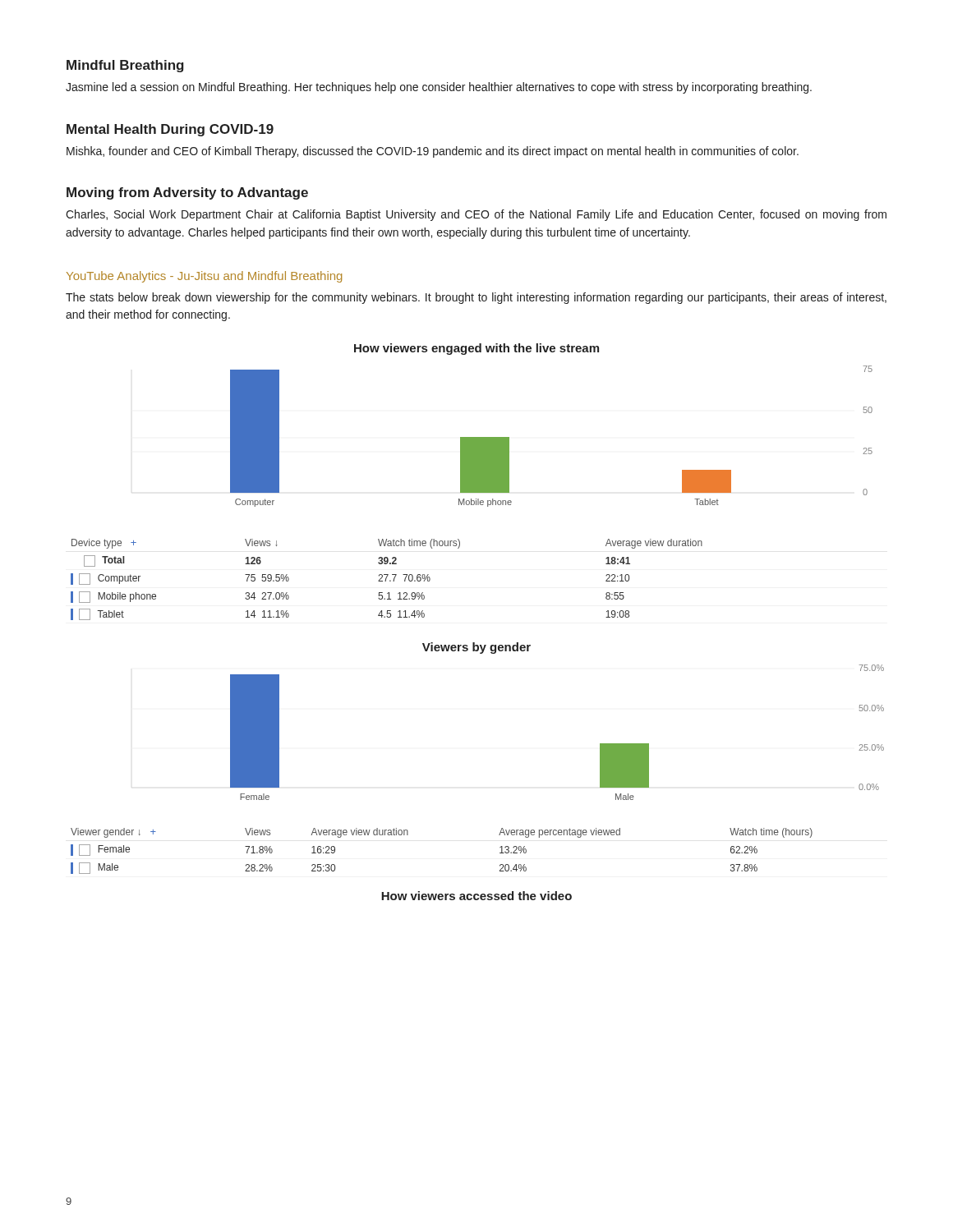Viewport: 953px width, 1232px height.
Task: Locate the passage starting "Viewers by gender"
Action: click(x=476, y=647)
